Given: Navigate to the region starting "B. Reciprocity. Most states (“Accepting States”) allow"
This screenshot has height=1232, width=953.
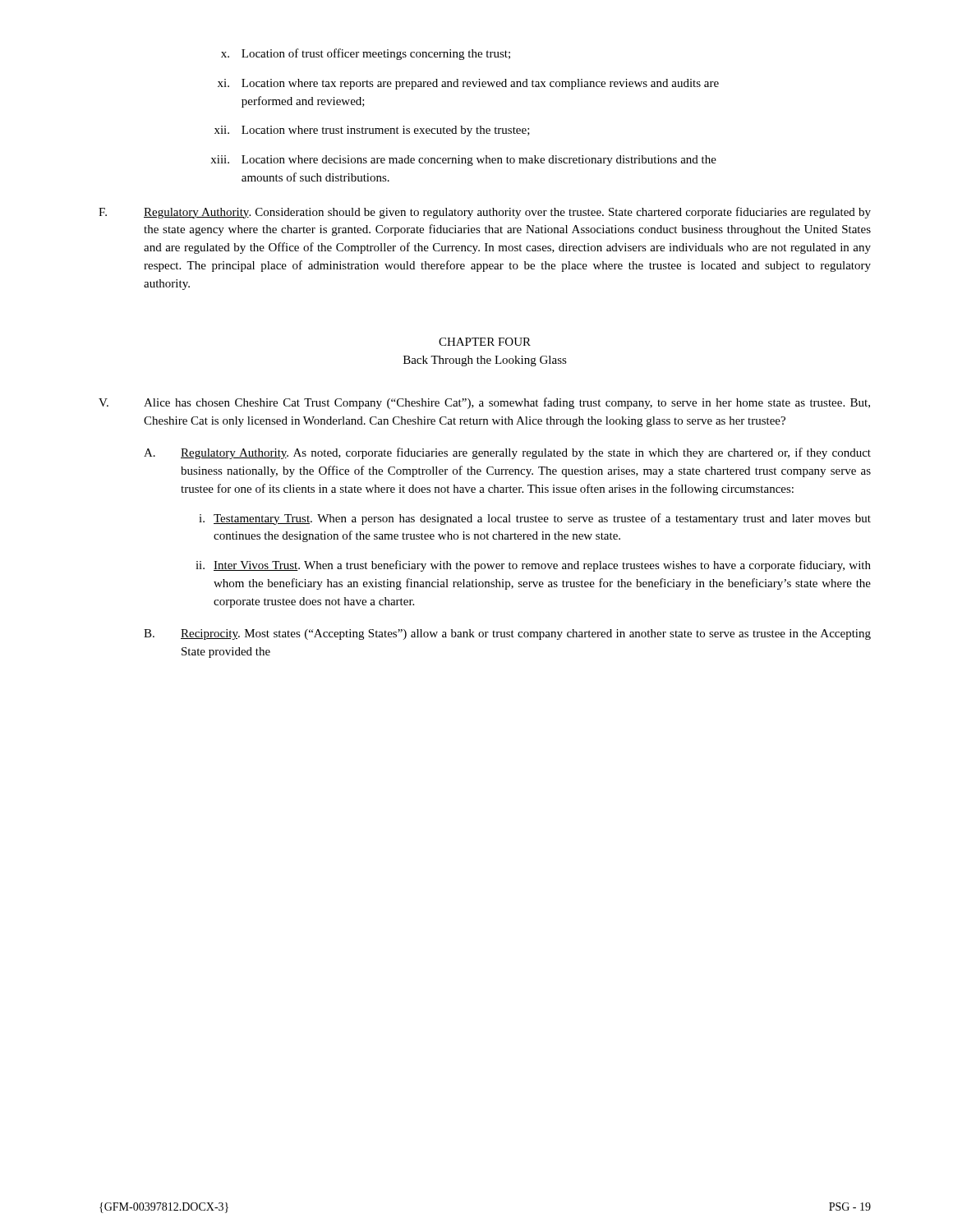Looking at the screenshot, I should pos(507,643).
